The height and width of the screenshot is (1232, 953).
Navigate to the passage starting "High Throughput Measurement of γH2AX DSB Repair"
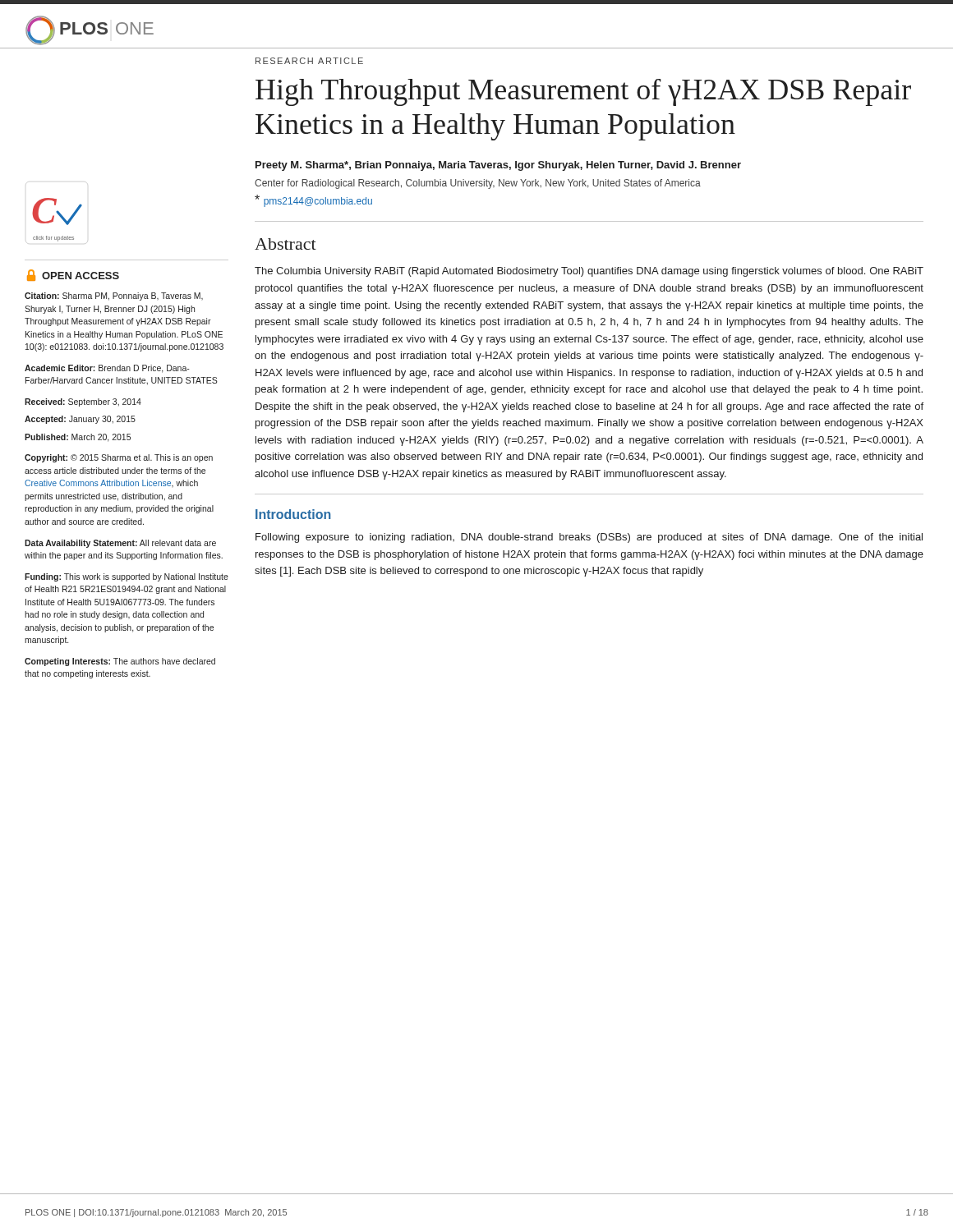tap(583, 107)
